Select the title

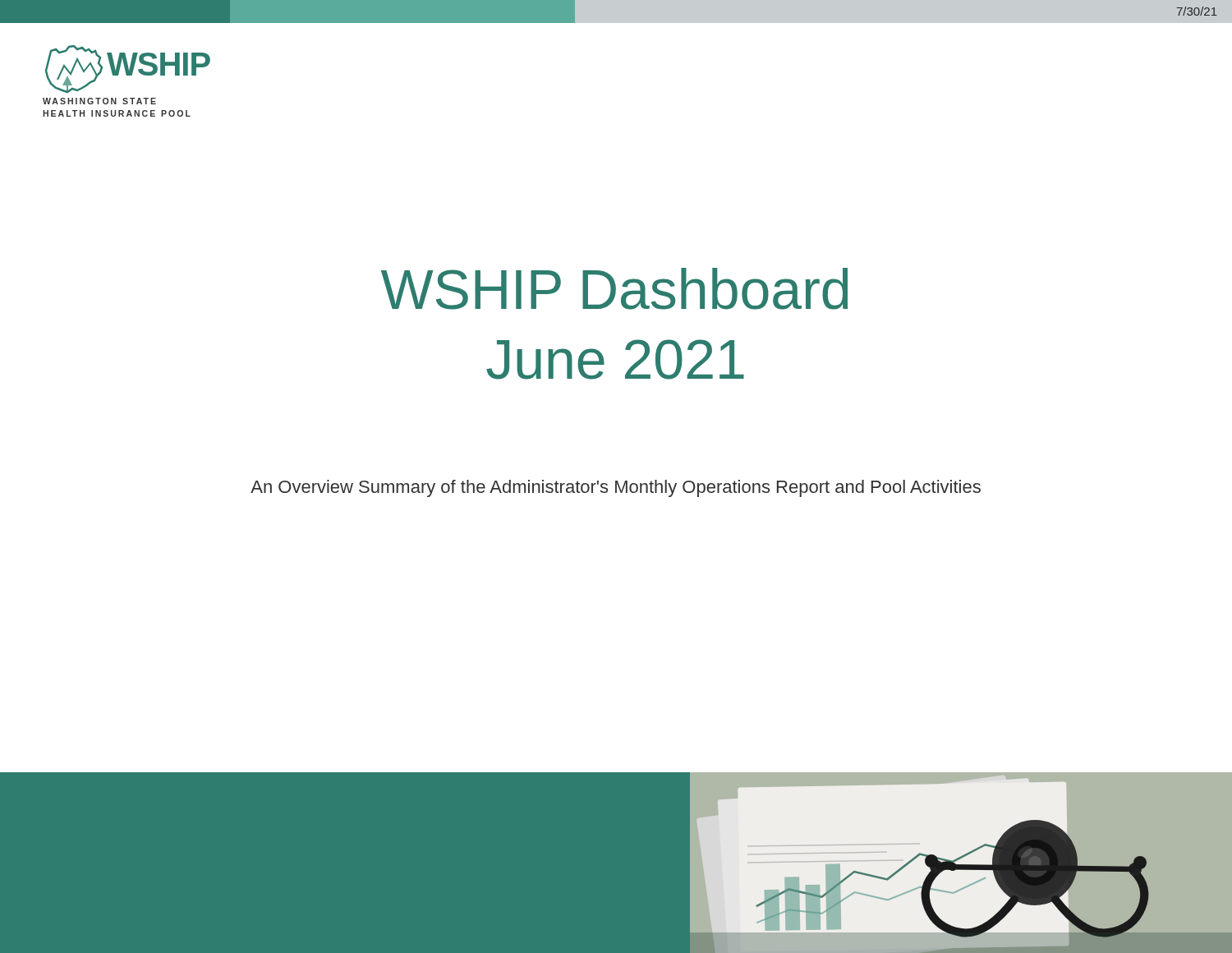click(616, 324)
